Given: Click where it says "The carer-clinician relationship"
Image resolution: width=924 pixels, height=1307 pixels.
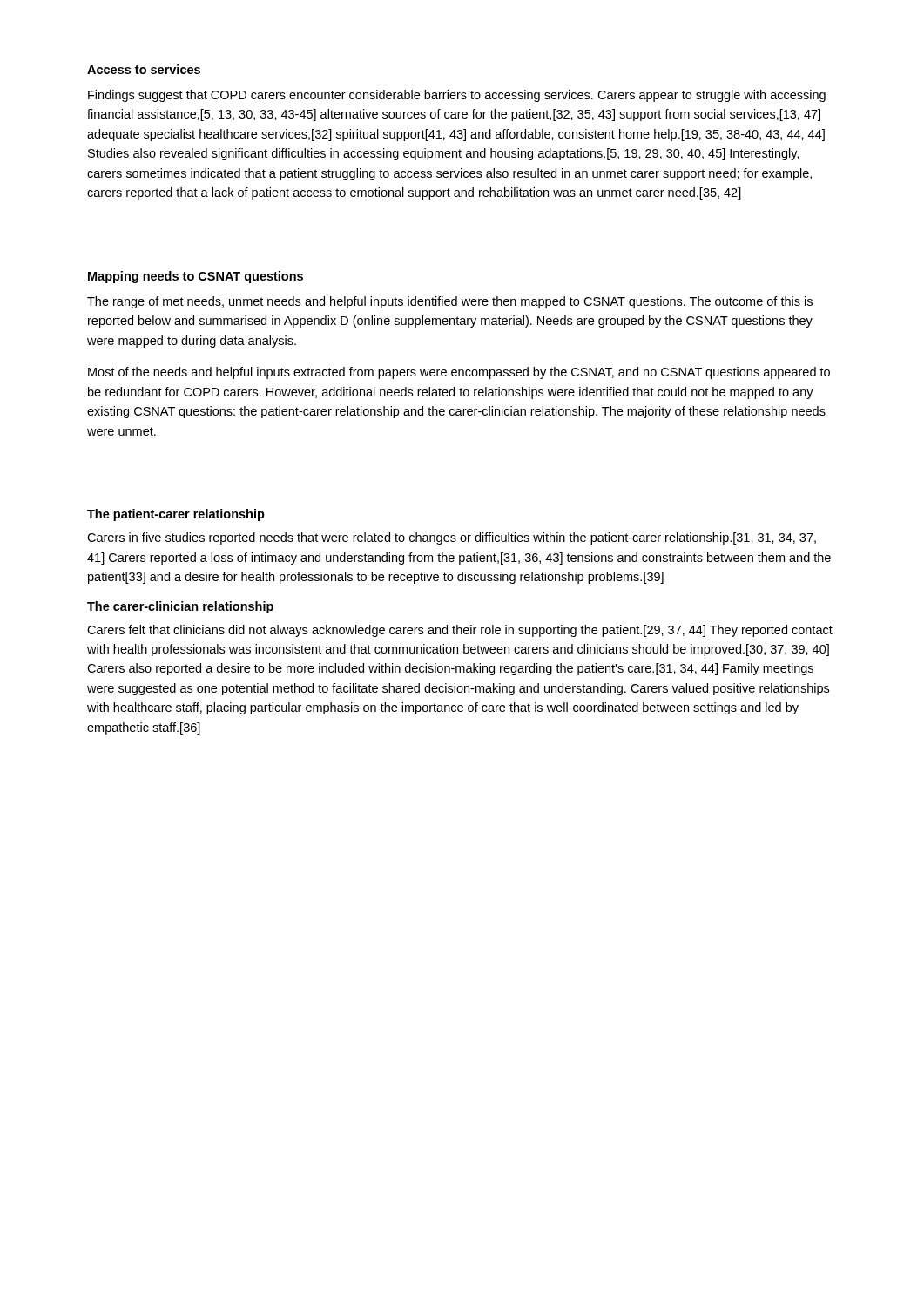Looking at the screenshot, I should pyautogui.click(x=180, y=606).
